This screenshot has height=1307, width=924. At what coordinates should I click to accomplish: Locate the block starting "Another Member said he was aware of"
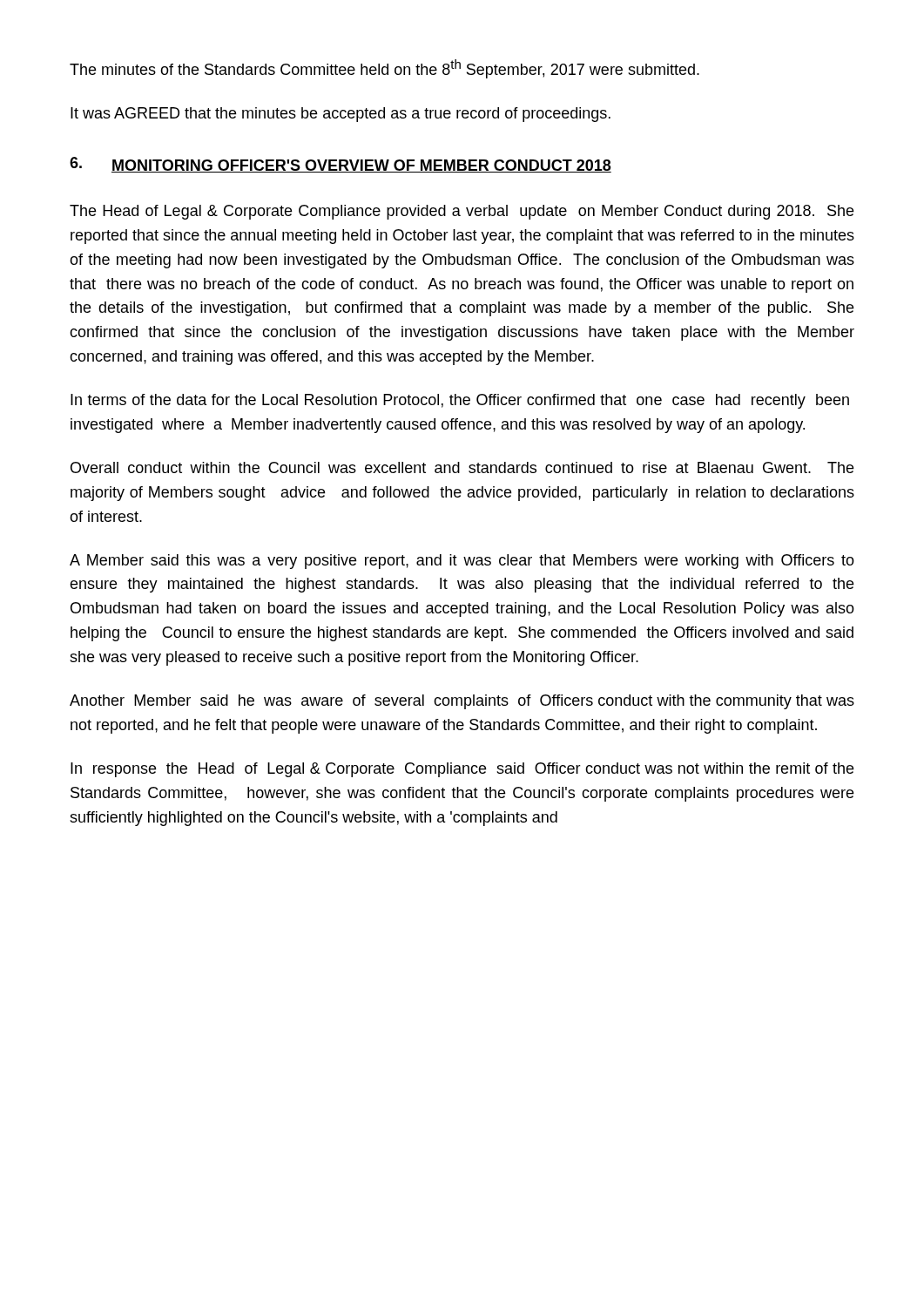[462, 713]
